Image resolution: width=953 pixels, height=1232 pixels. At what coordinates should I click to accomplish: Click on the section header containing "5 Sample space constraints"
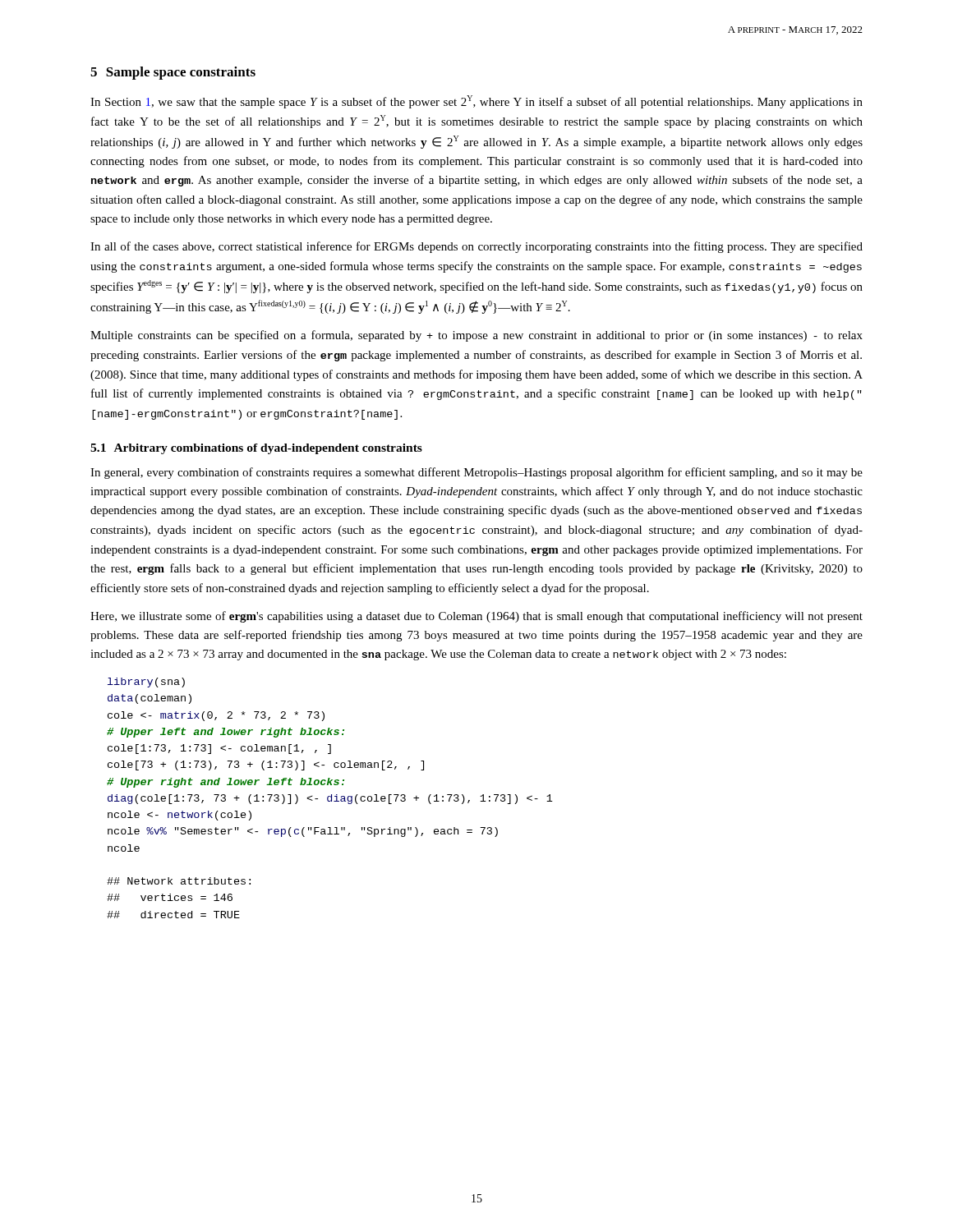pyautogui.click(x=173, y=73)
